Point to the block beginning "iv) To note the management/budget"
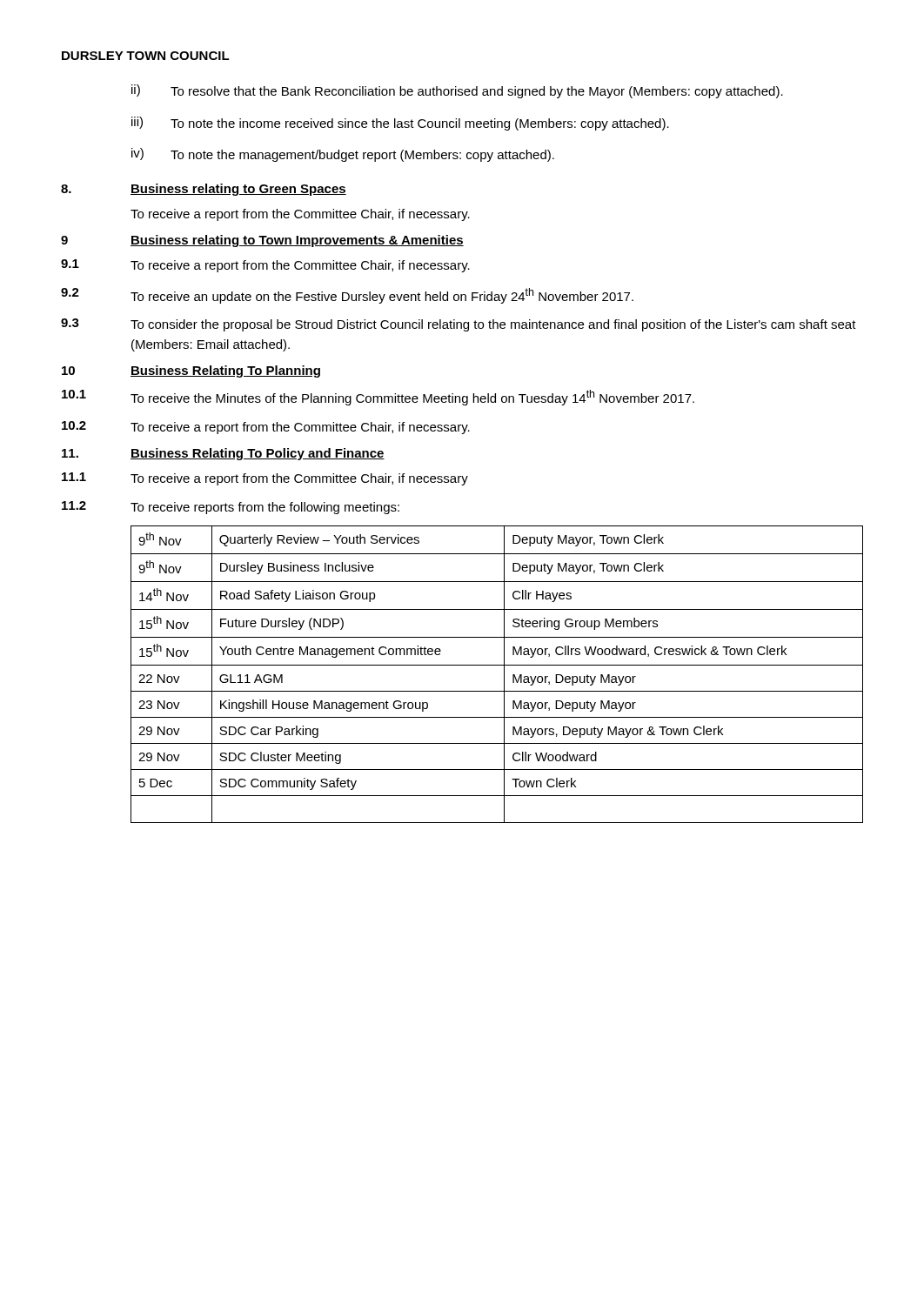This screenshot has width=924, height=1305. 497,155
